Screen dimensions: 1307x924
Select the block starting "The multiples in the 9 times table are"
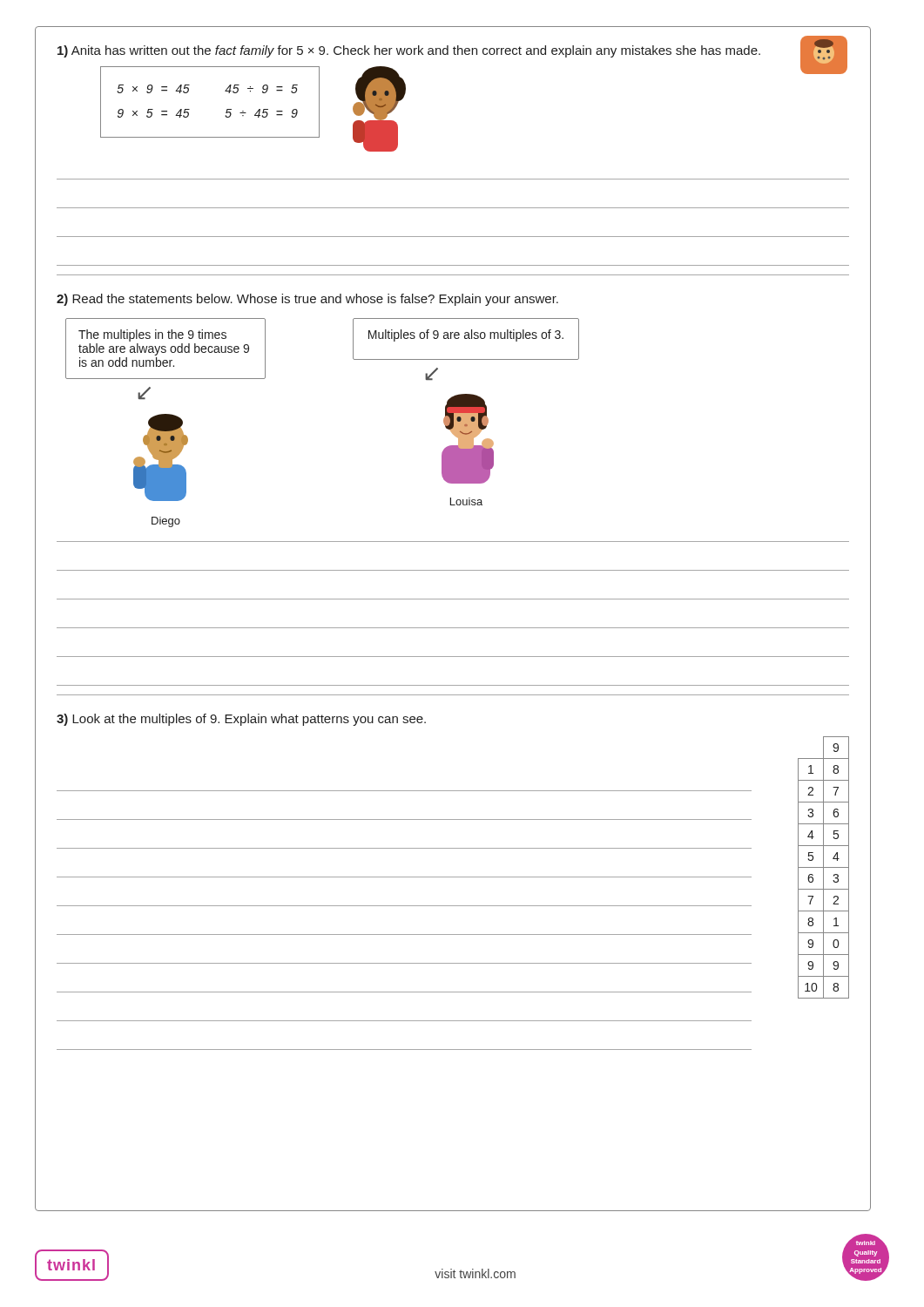coord(164,349)
